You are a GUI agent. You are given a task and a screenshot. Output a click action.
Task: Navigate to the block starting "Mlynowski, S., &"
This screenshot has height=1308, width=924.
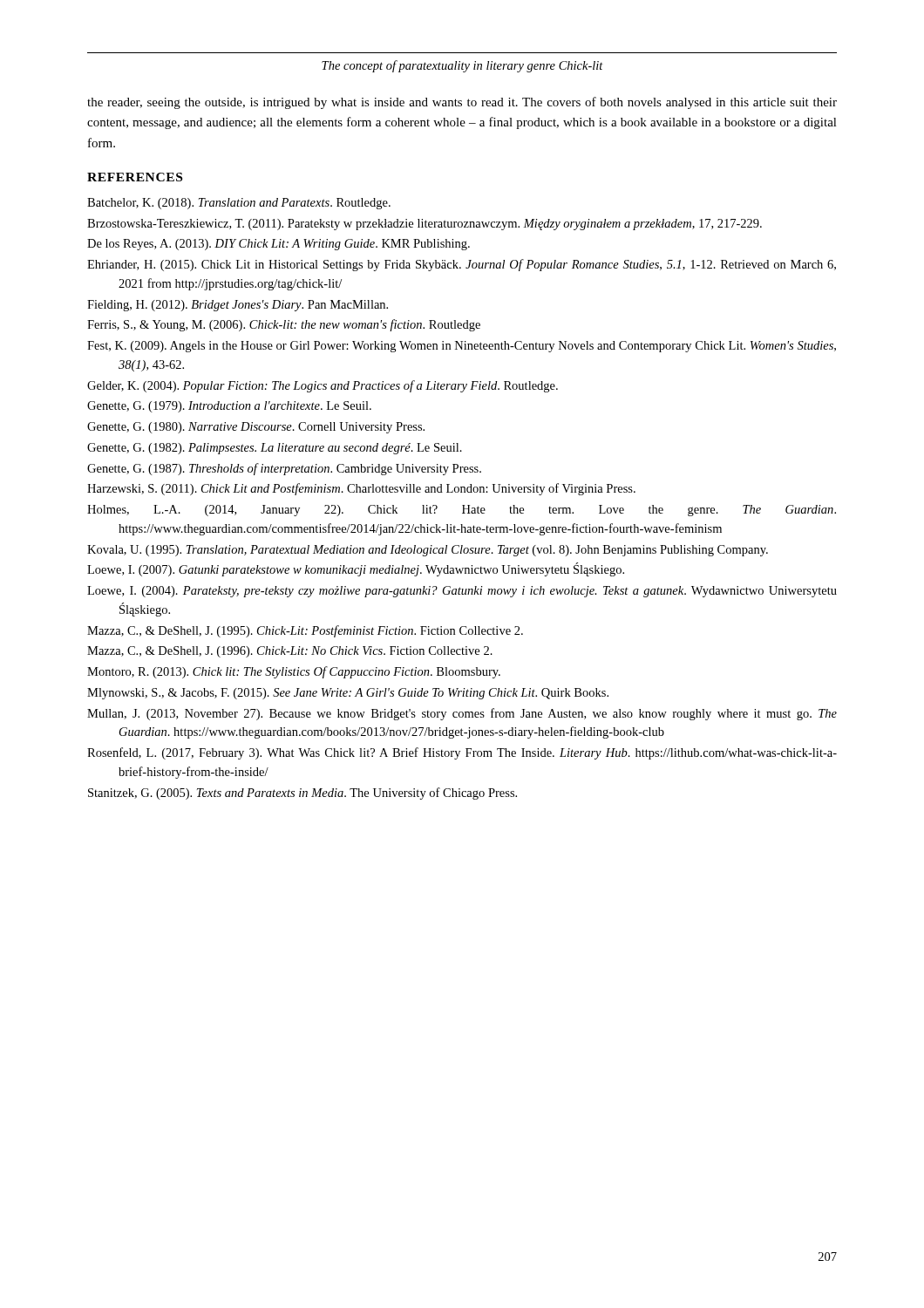coord(348,692)
